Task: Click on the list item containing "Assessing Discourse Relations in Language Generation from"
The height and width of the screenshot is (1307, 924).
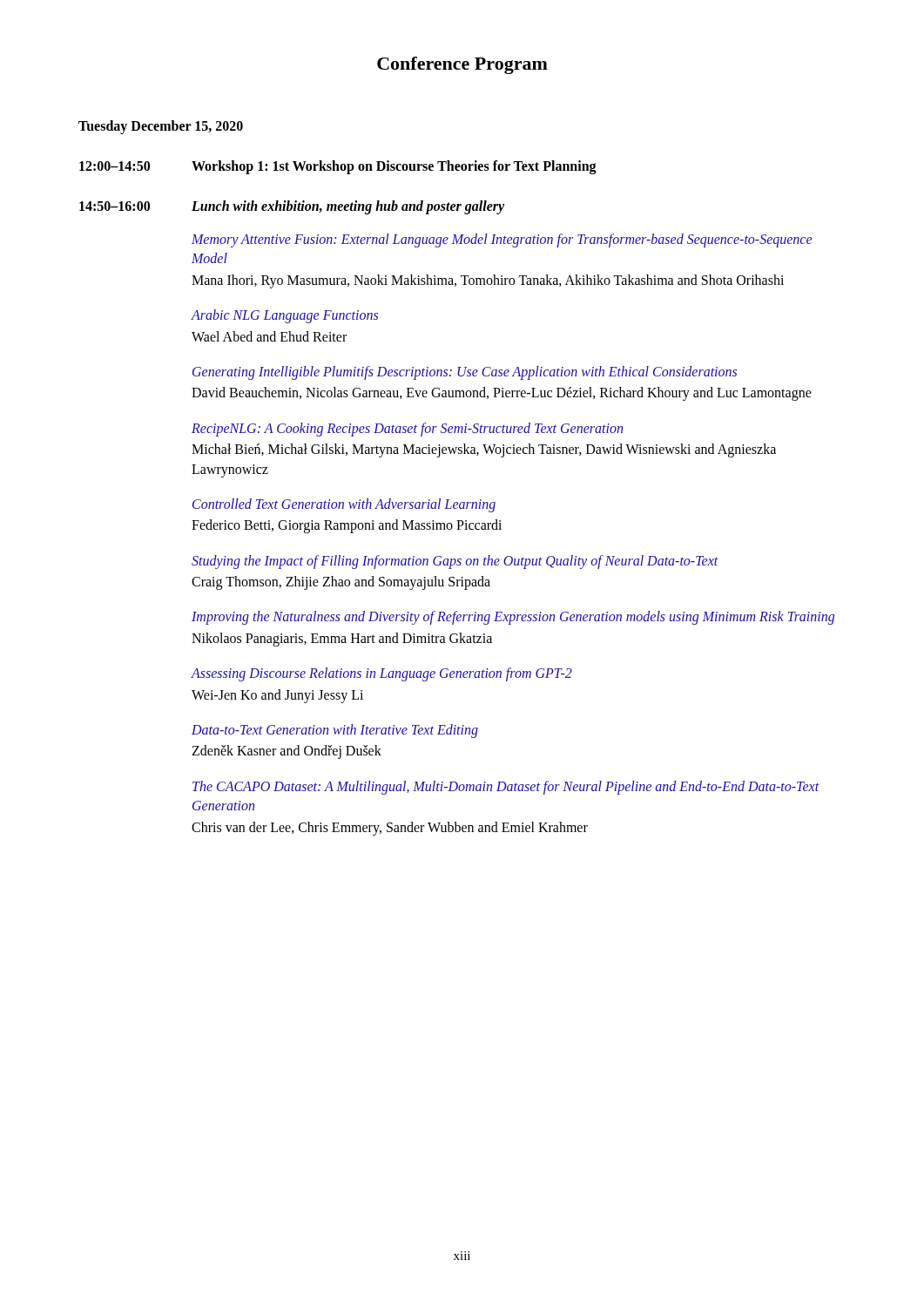Action: [519, 685]
